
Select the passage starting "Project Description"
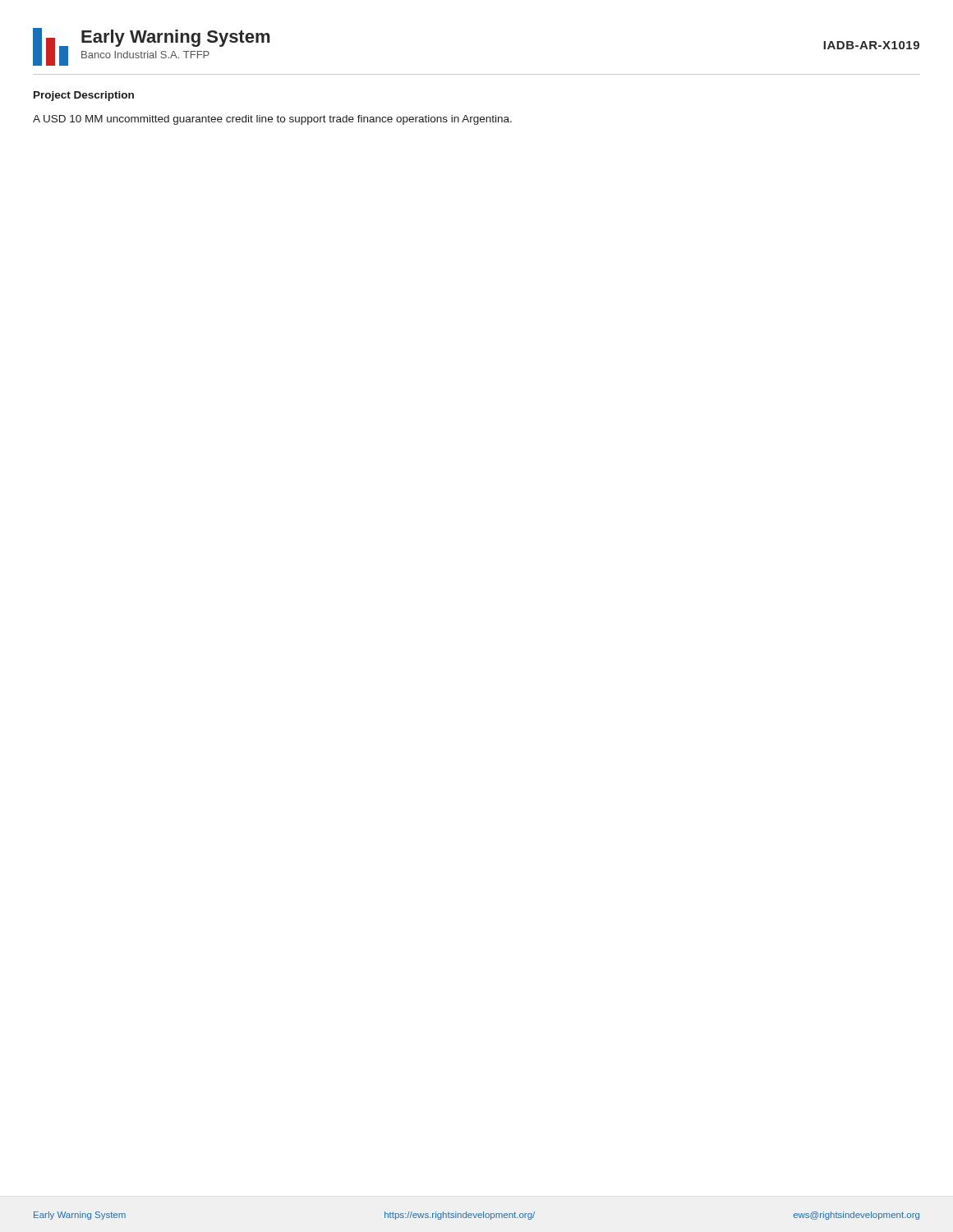84,95
